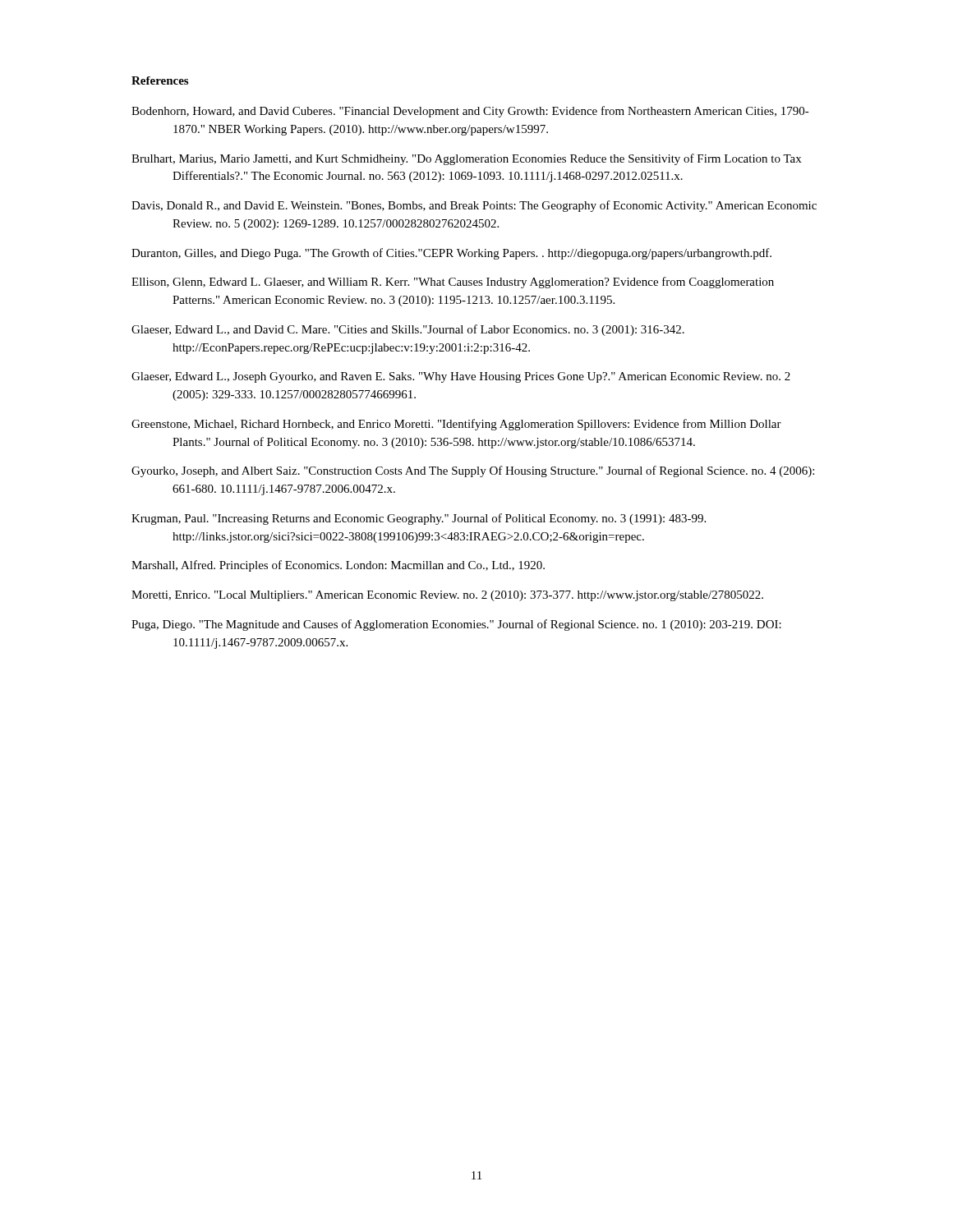Find the list item containing "Glaeser, Edward L., Joseph"
This screenshot has width=953, height=1232.
(x=461, y=385)
